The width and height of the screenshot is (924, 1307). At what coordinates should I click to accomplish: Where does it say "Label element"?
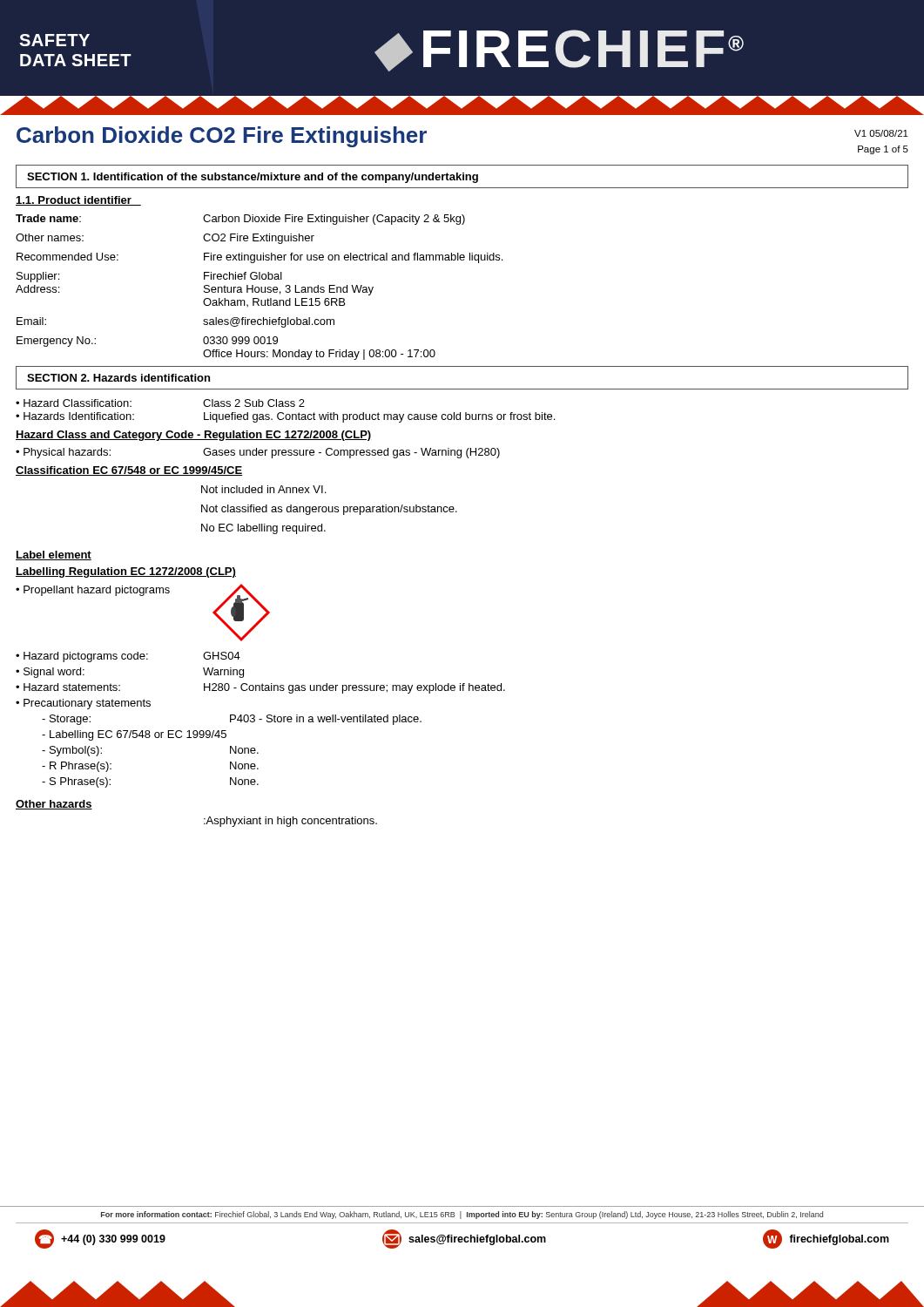[x=53, y=555]
